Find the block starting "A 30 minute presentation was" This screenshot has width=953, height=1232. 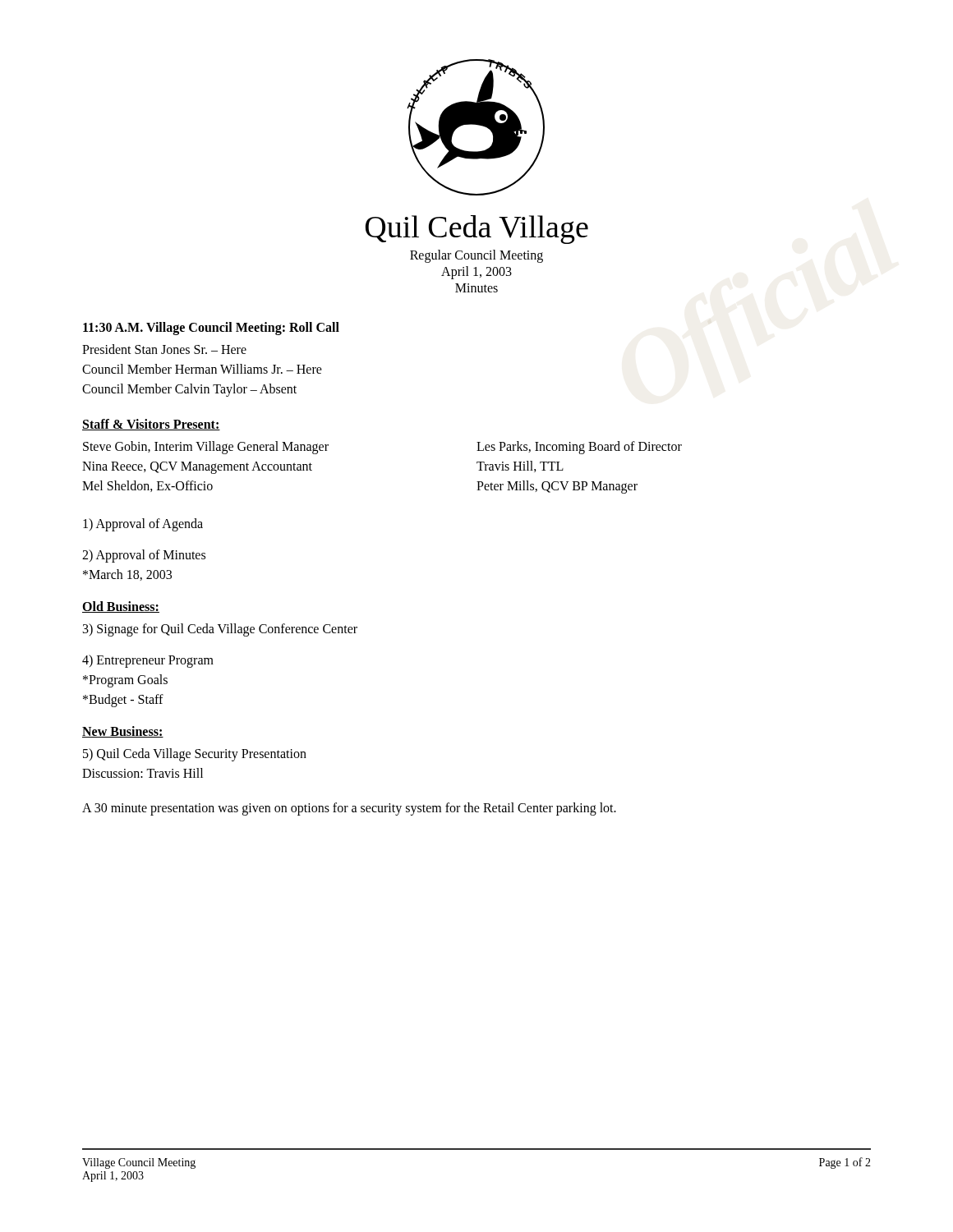pyautogui.click(x=349, y=808)
